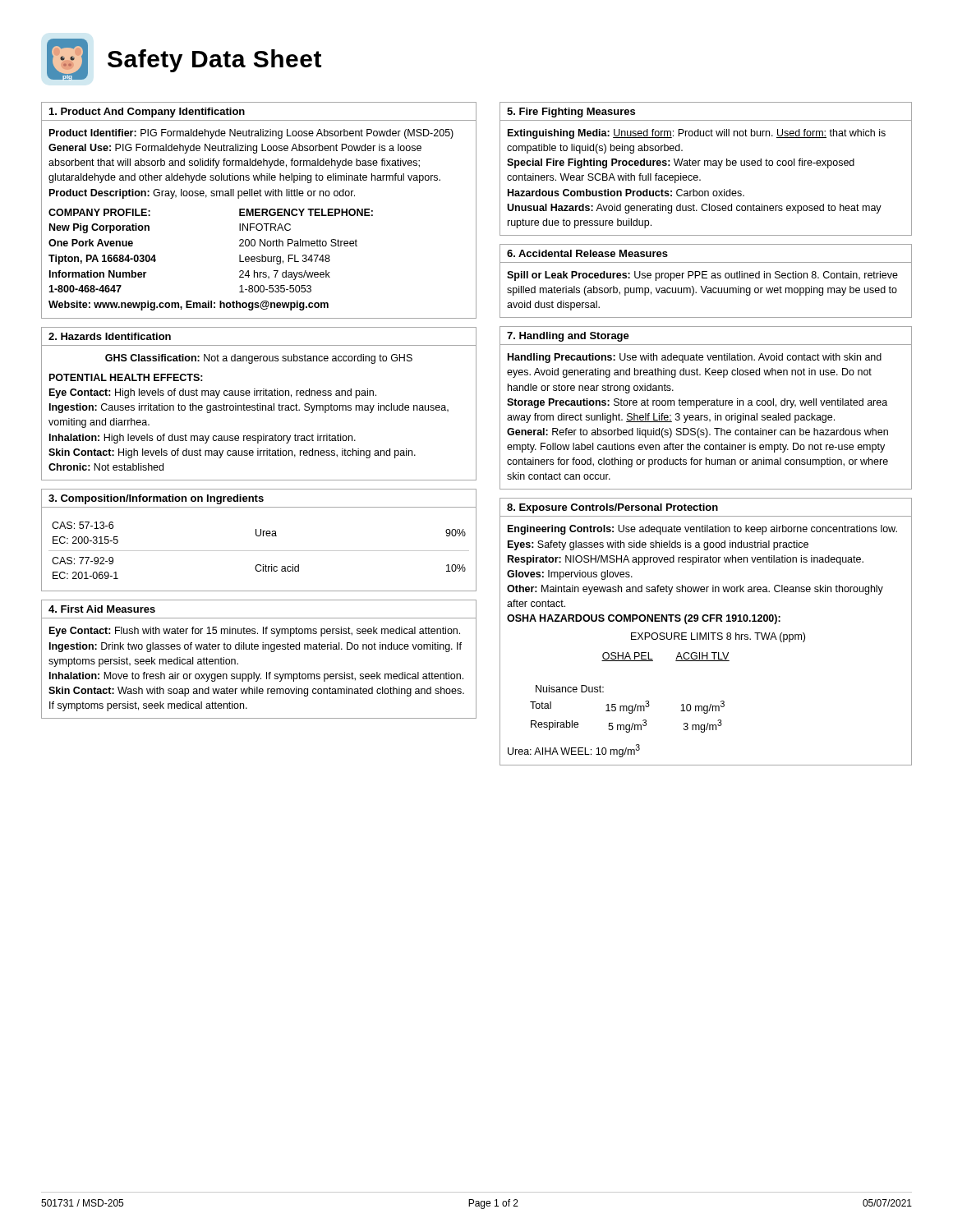Find the text that says "Urea: AIHA WEEL: 10 mg/m3"
This screenshot has height=1232, width=953.
[573, 751]
